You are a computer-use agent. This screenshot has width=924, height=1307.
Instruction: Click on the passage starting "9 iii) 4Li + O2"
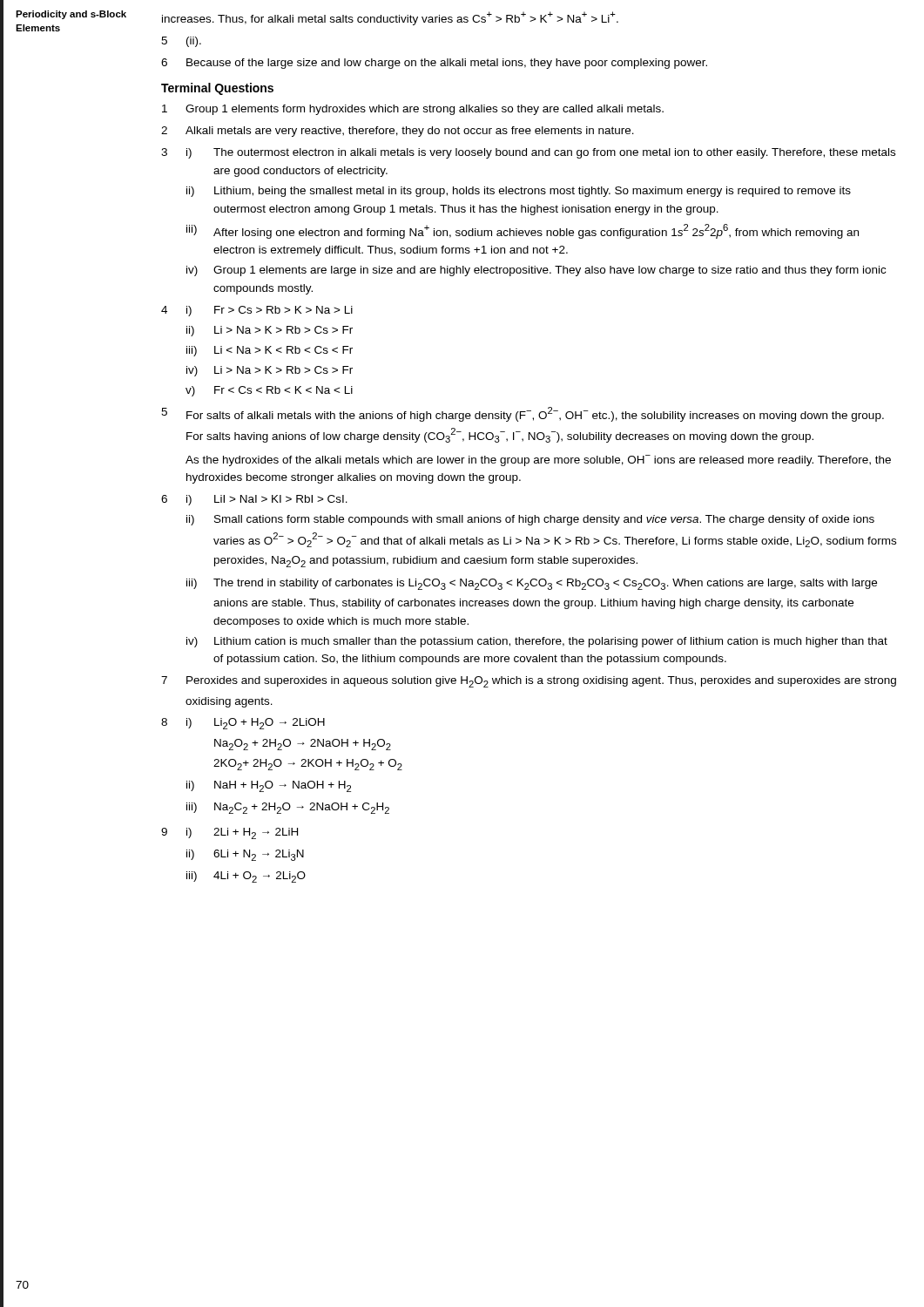pyautogui.click(x=246, y=877)
